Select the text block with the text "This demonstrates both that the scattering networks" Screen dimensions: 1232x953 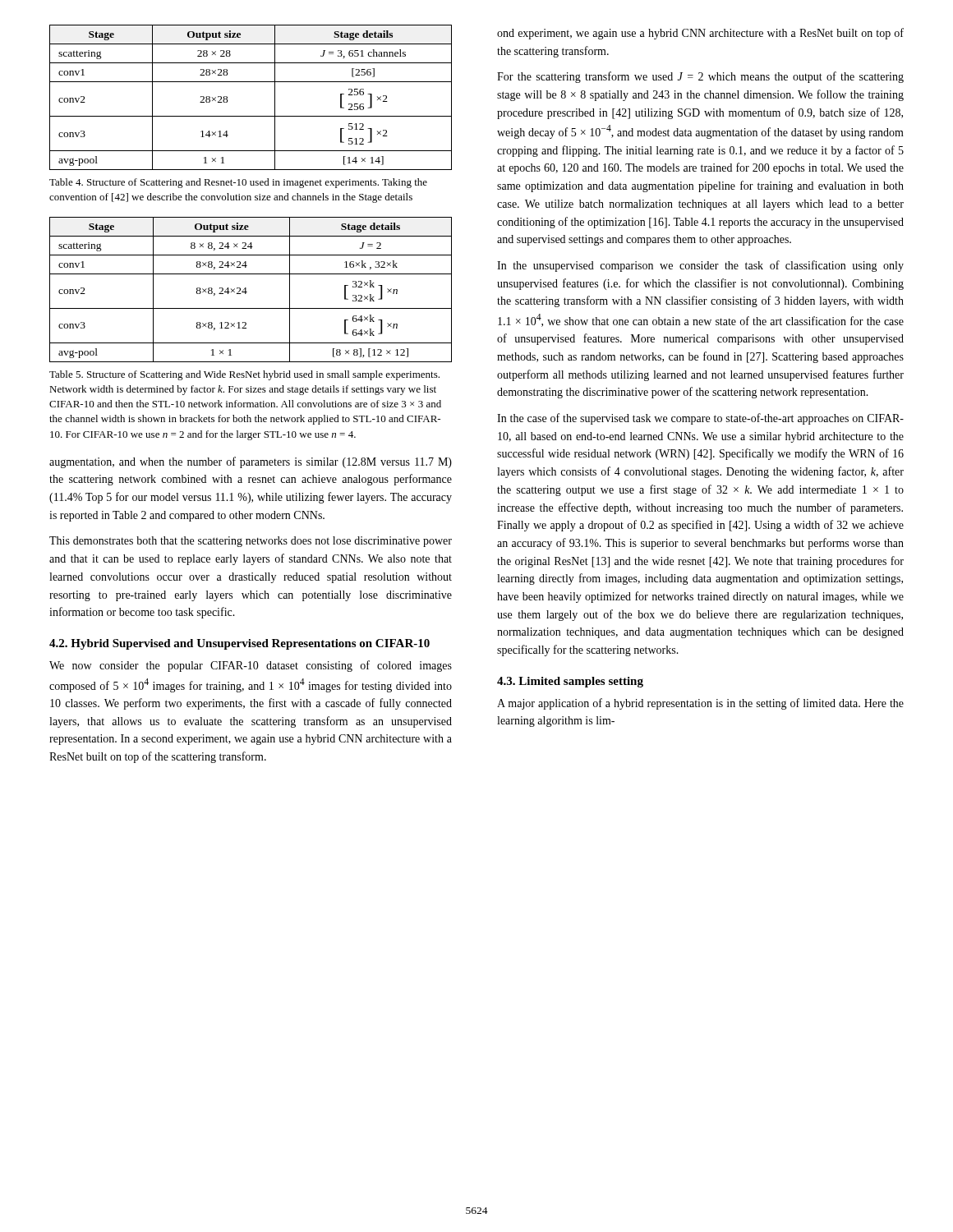tap(251, 577)
